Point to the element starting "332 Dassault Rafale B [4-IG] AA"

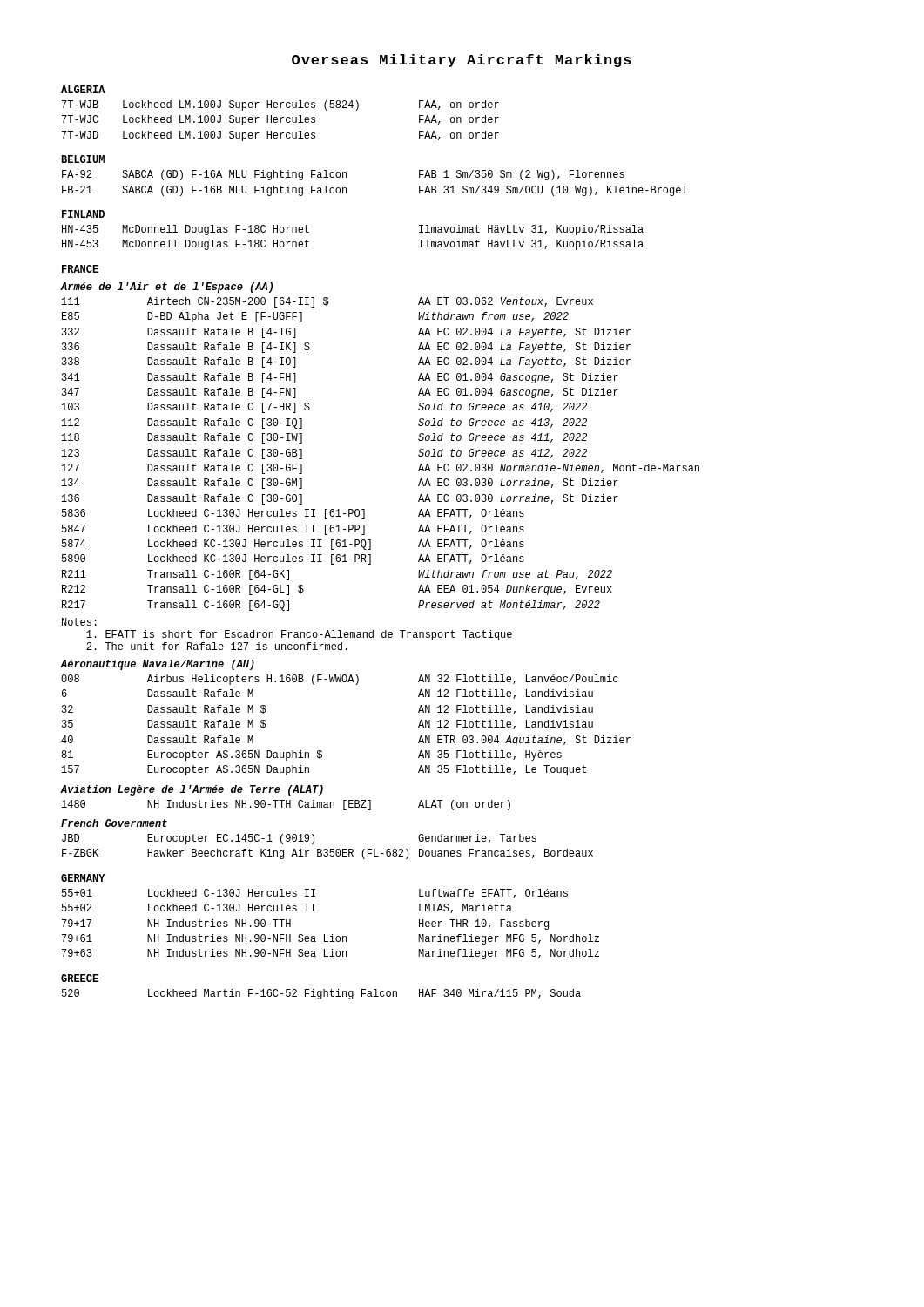462,333
